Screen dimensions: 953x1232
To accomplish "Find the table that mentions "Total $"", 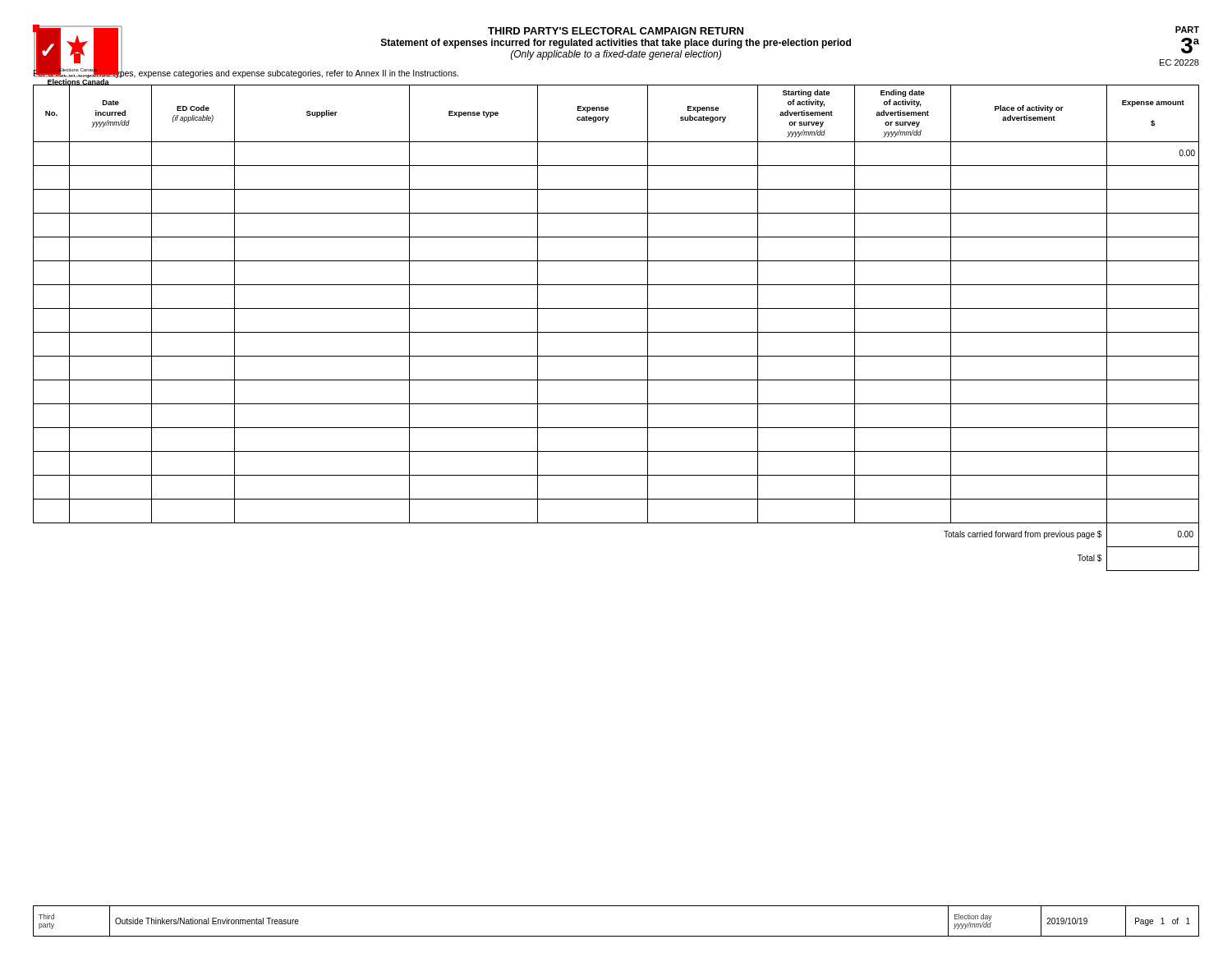I will click(x=616, y=328).
